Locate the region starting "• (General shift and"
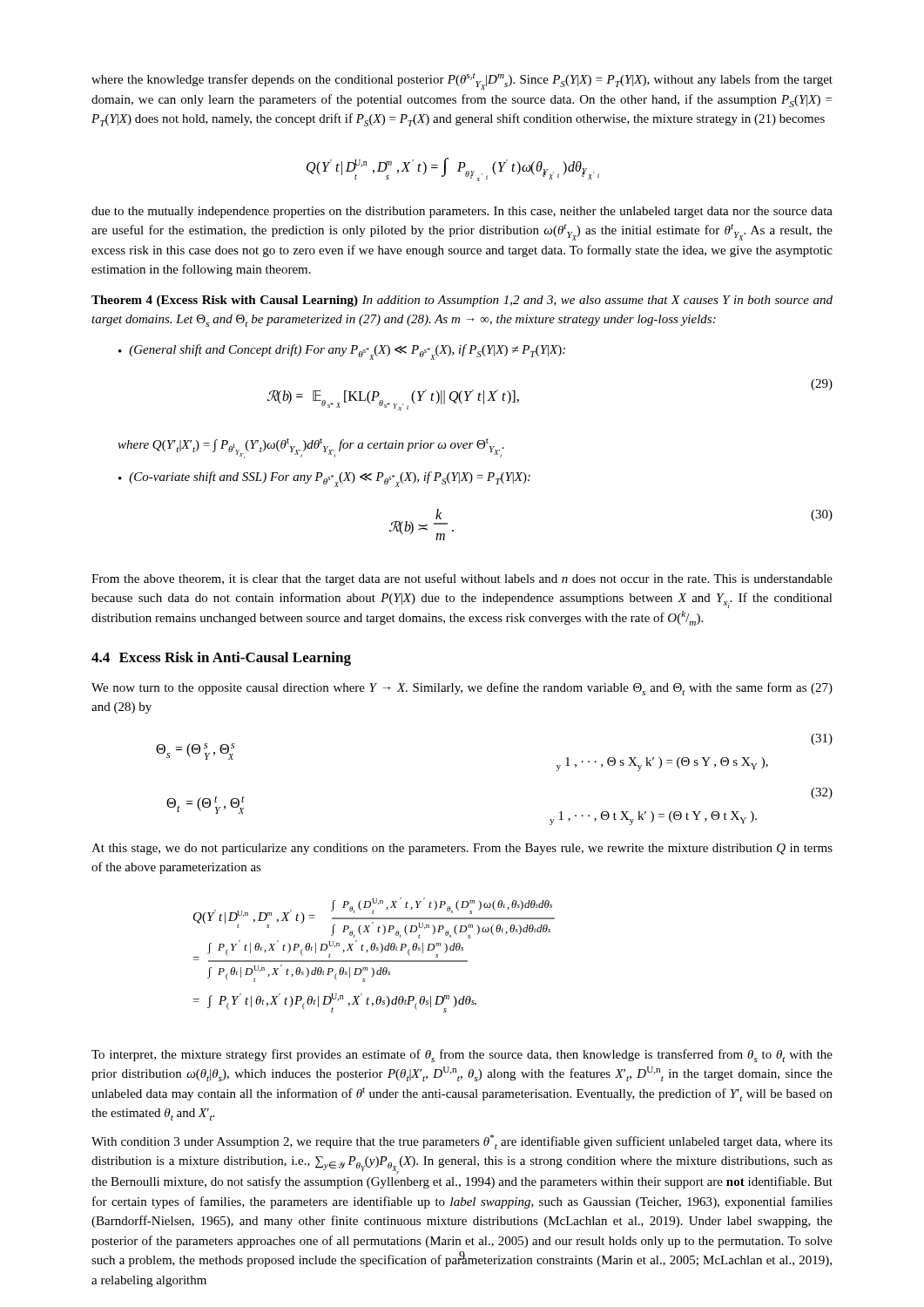 475,399
